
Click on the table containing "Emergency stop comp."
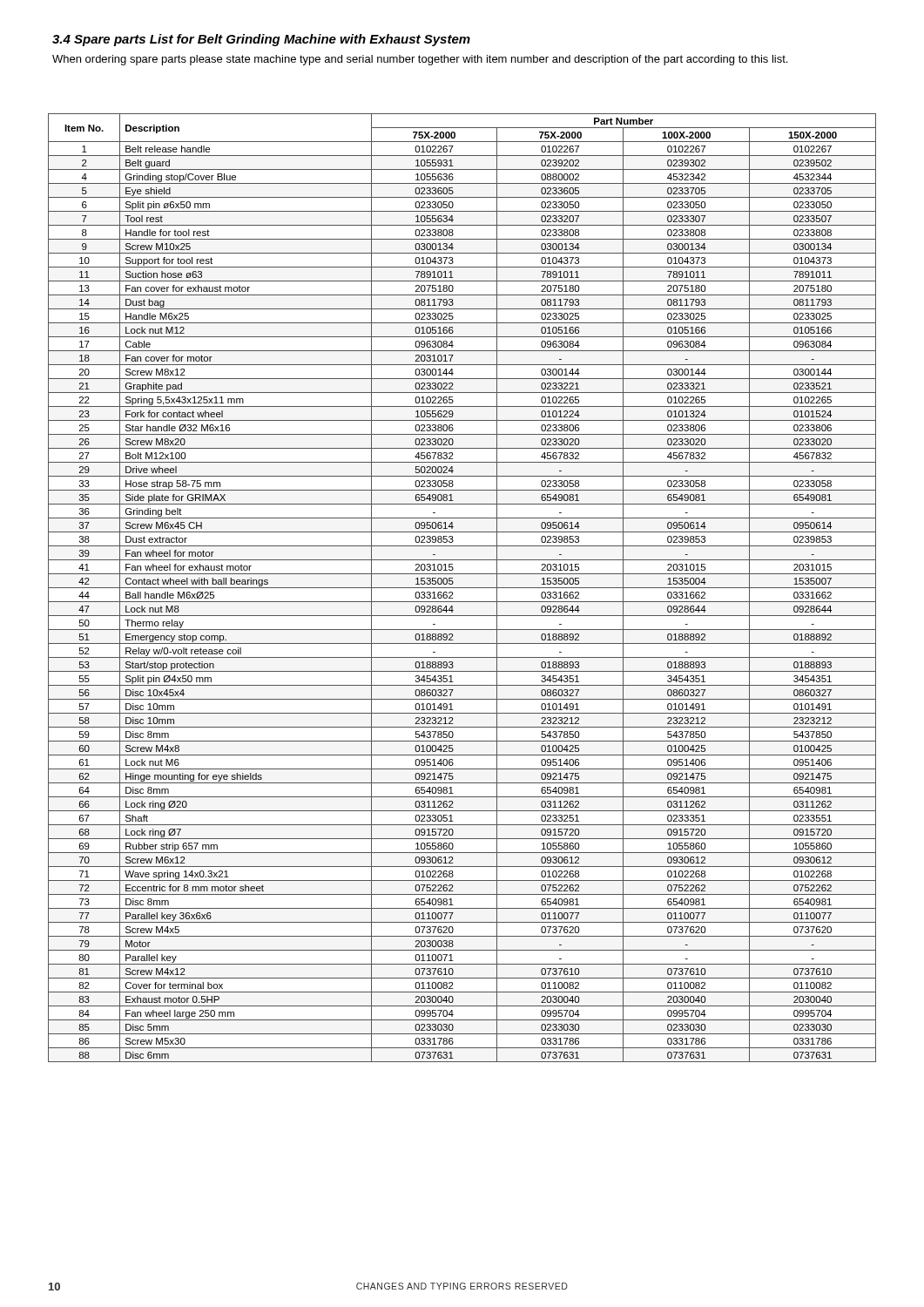click(462, 588)
